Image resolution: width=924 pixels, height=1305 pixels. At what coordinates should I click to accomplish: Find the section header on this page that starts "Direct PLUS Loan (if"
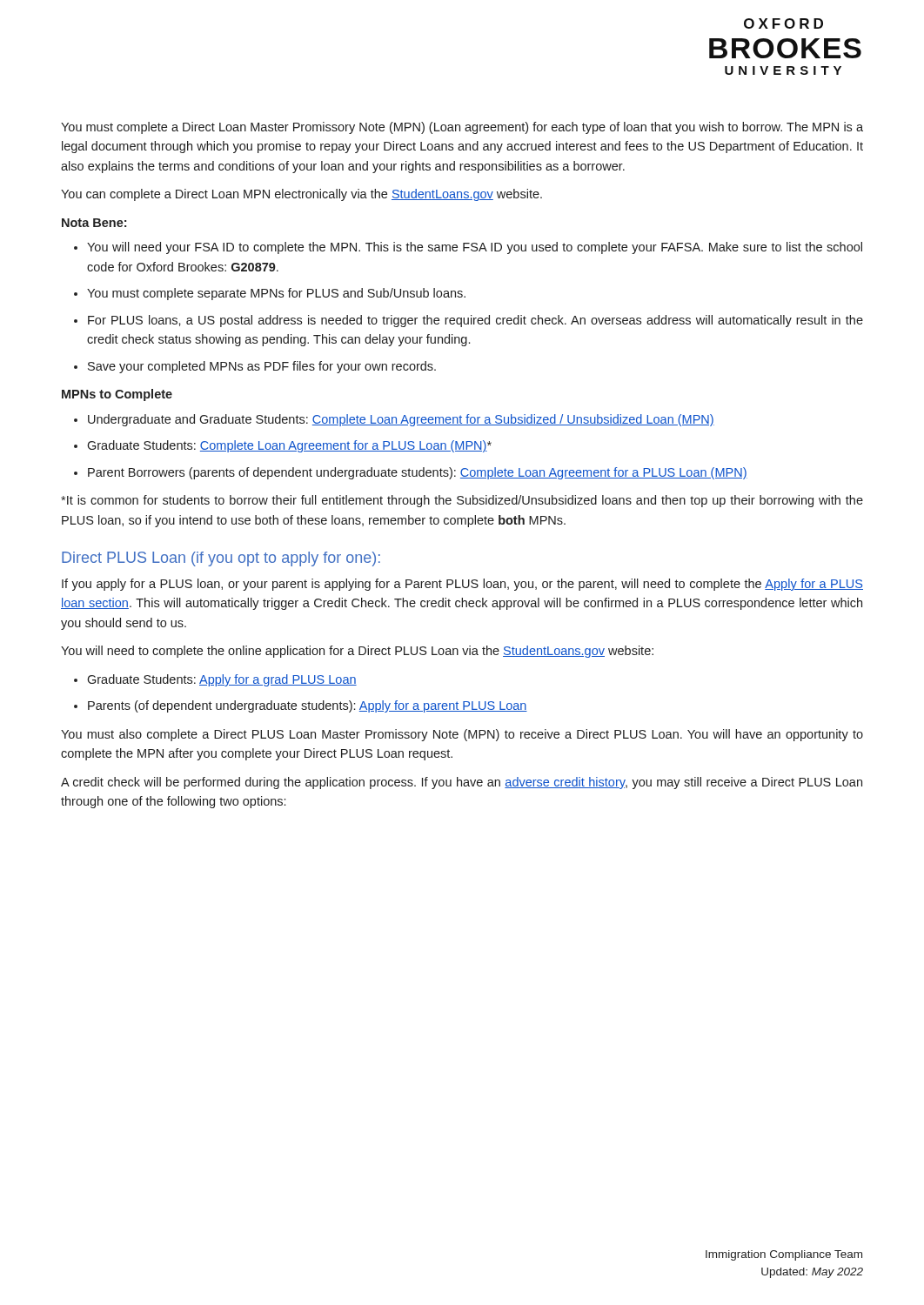click(x=221, y=559)
